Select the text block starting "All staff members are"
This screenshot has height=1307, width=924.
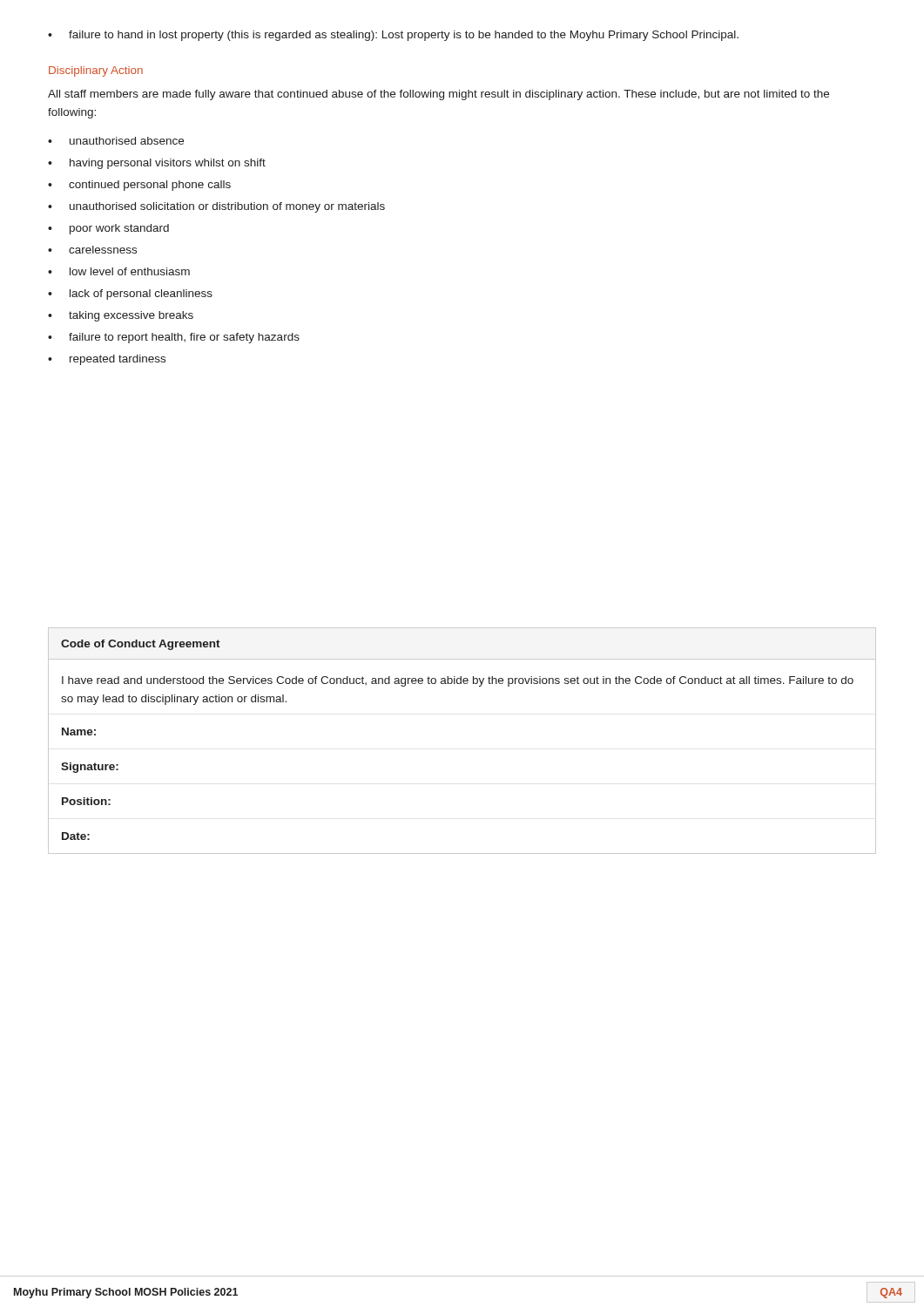click(x=439, y=103)
